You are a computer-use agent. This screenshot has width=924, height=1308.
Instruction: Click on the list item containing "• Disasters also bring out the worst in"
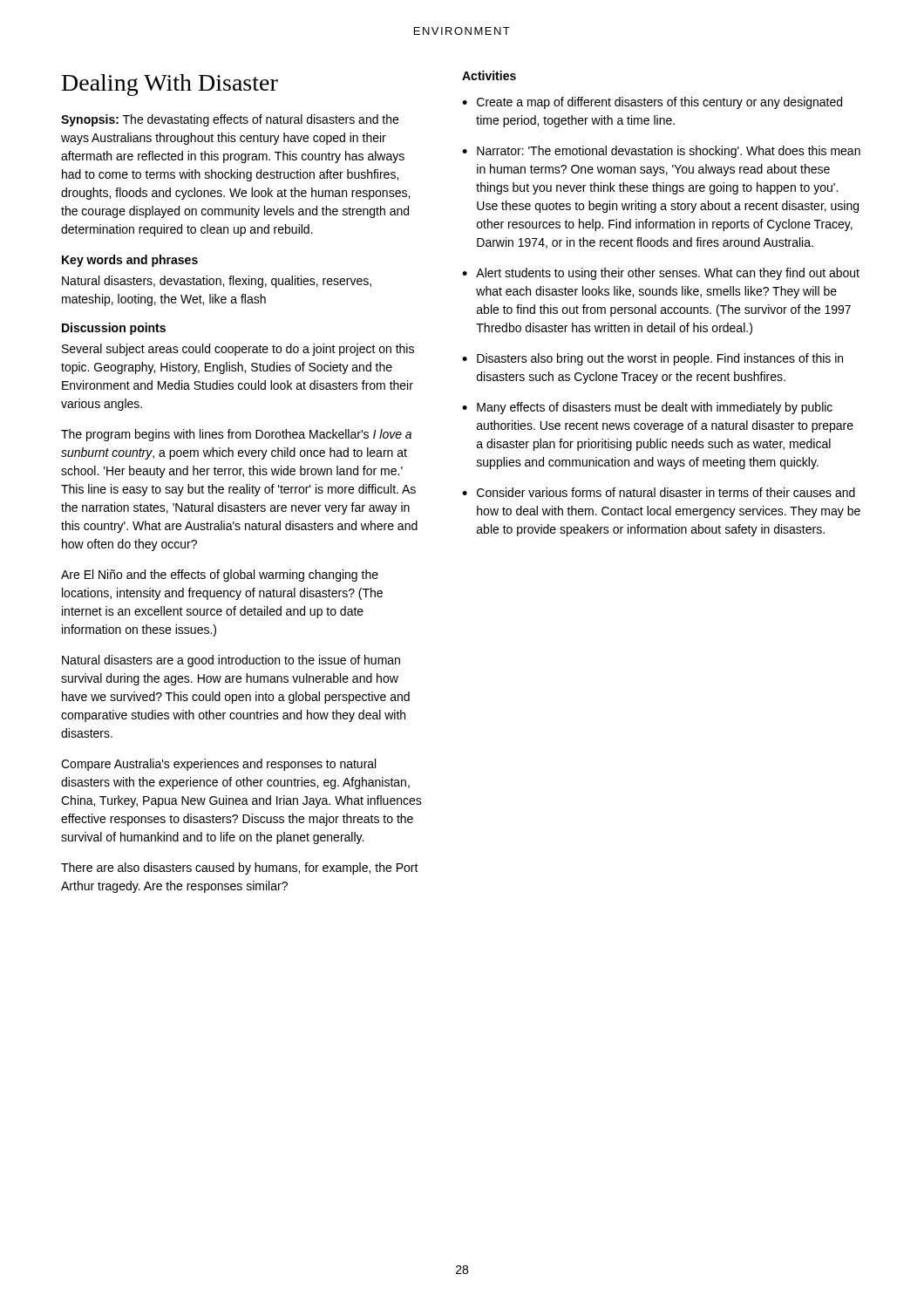(x=663, y=368)
